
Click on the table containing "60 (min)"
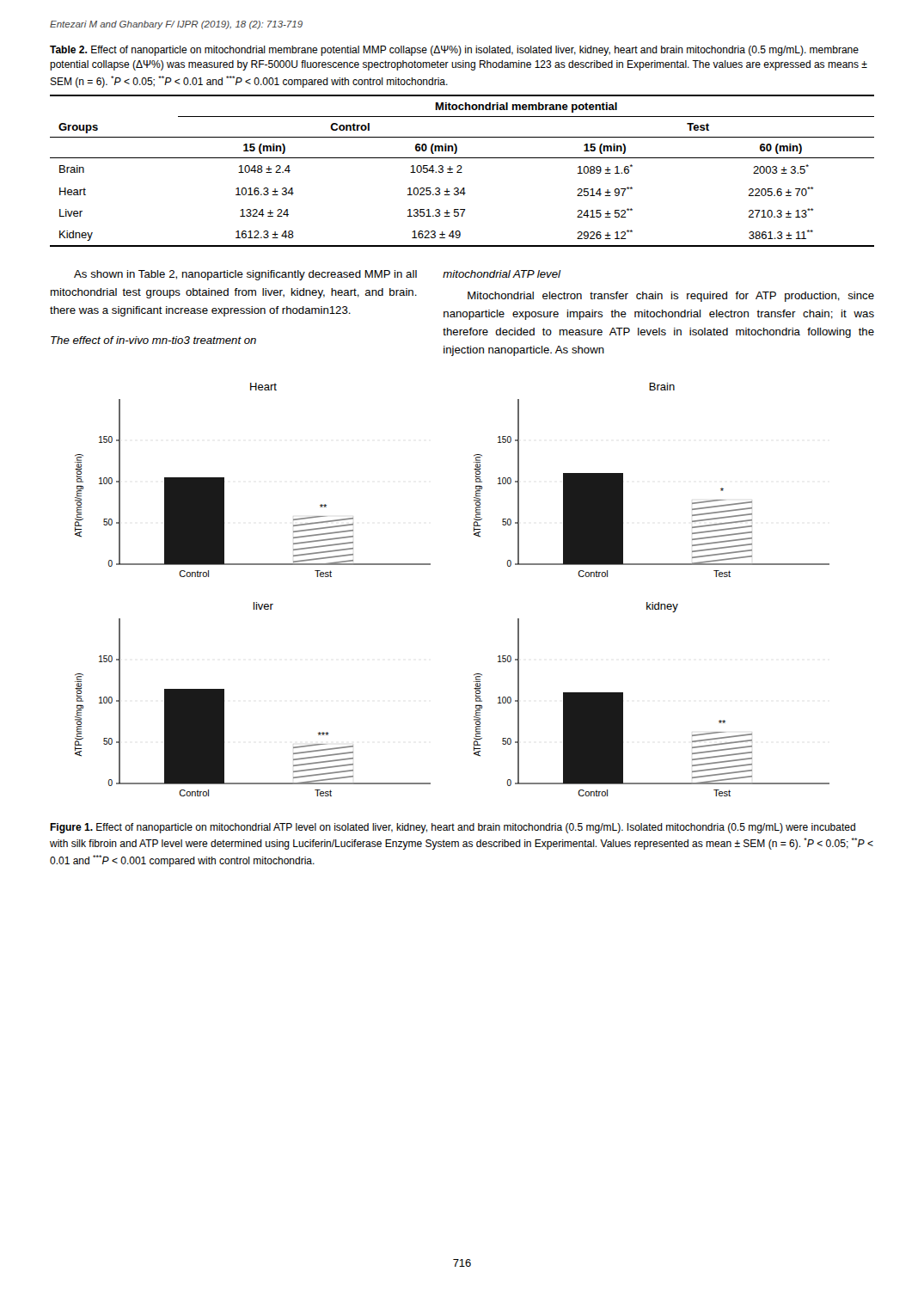pos(462,171)
